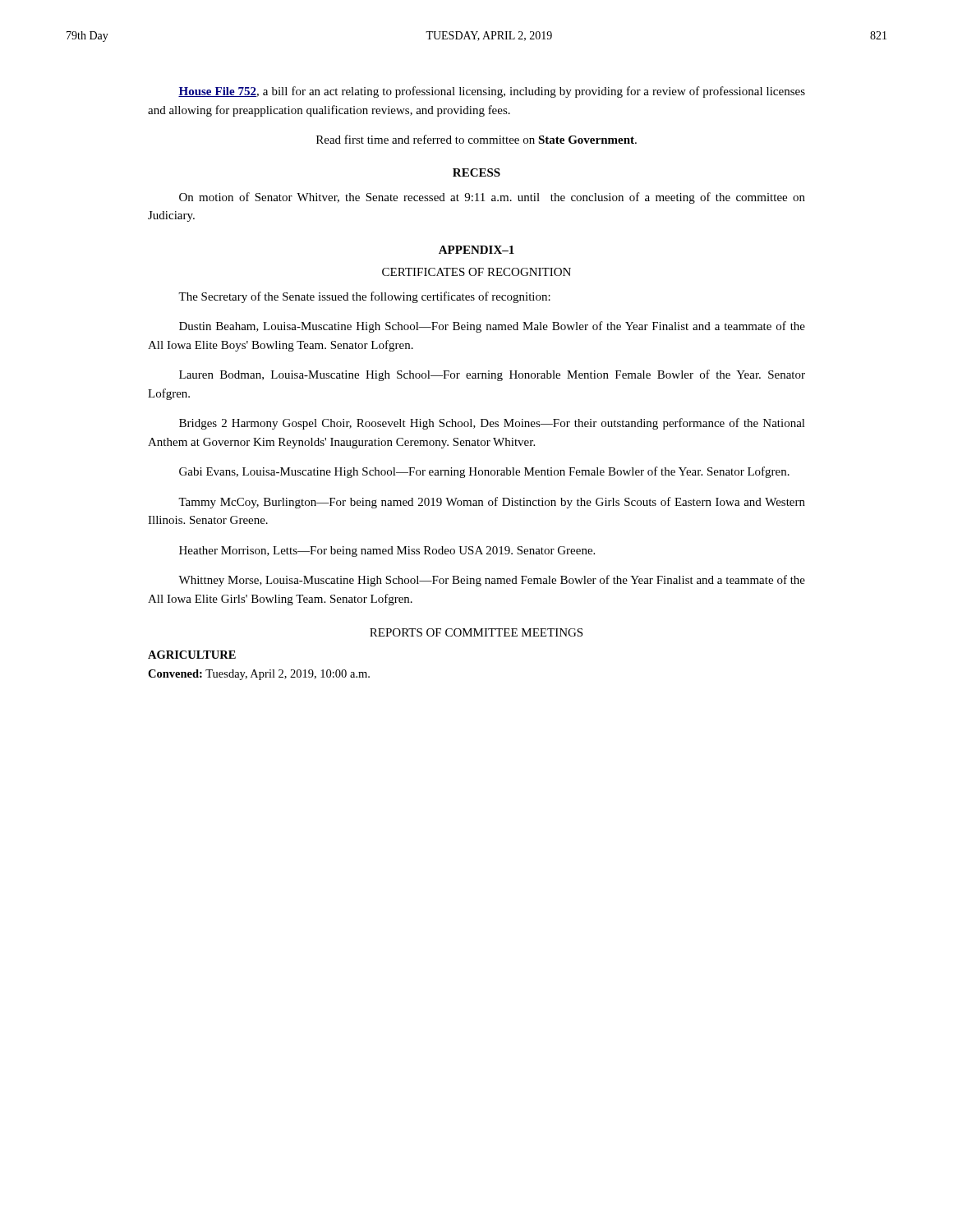
Task: Point to the block beginning "Gabi Evans, Louisa-Muscatine"
Action: 484,471
